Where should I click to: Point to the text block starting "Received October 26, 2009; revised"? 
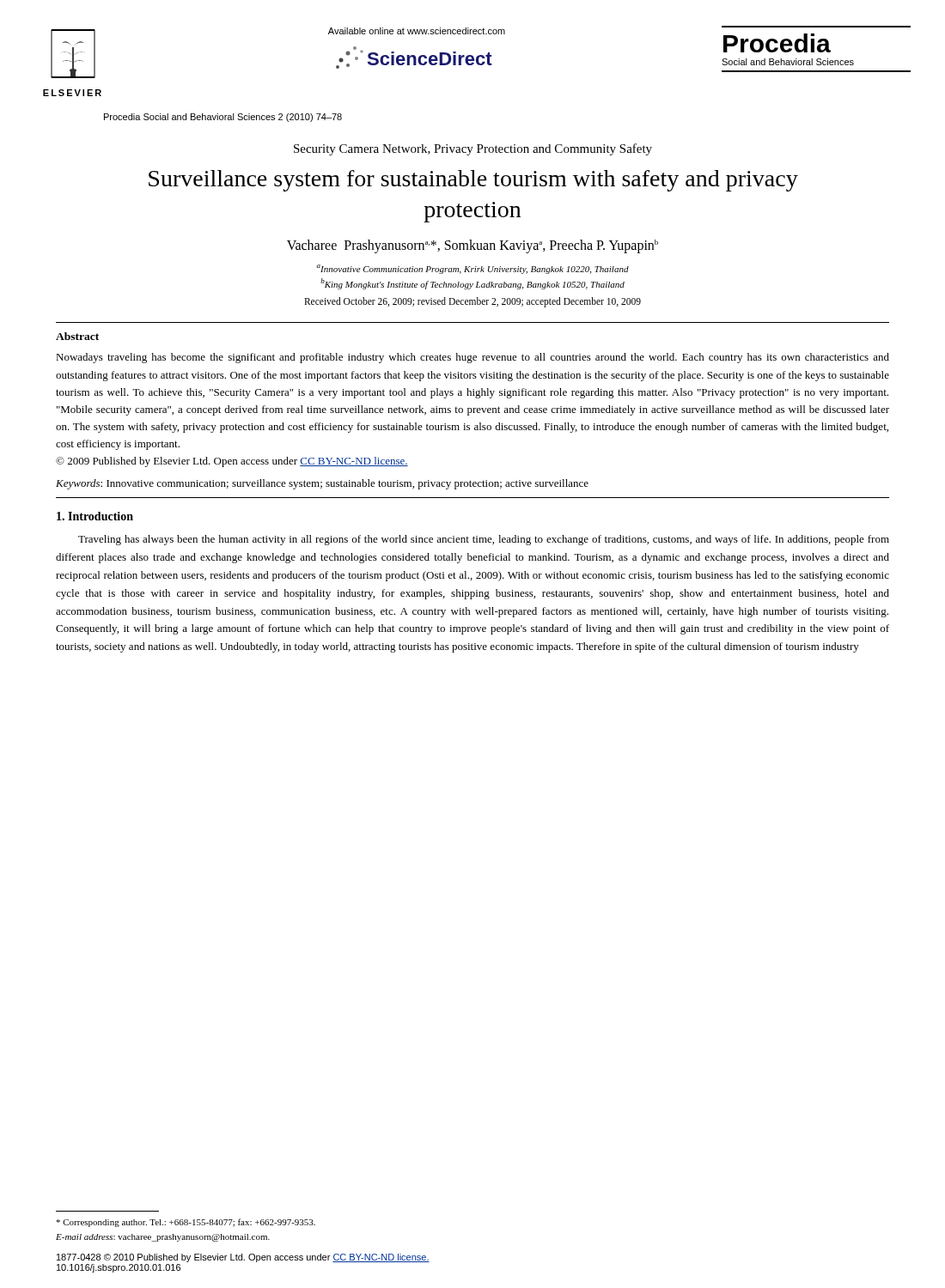472,302
